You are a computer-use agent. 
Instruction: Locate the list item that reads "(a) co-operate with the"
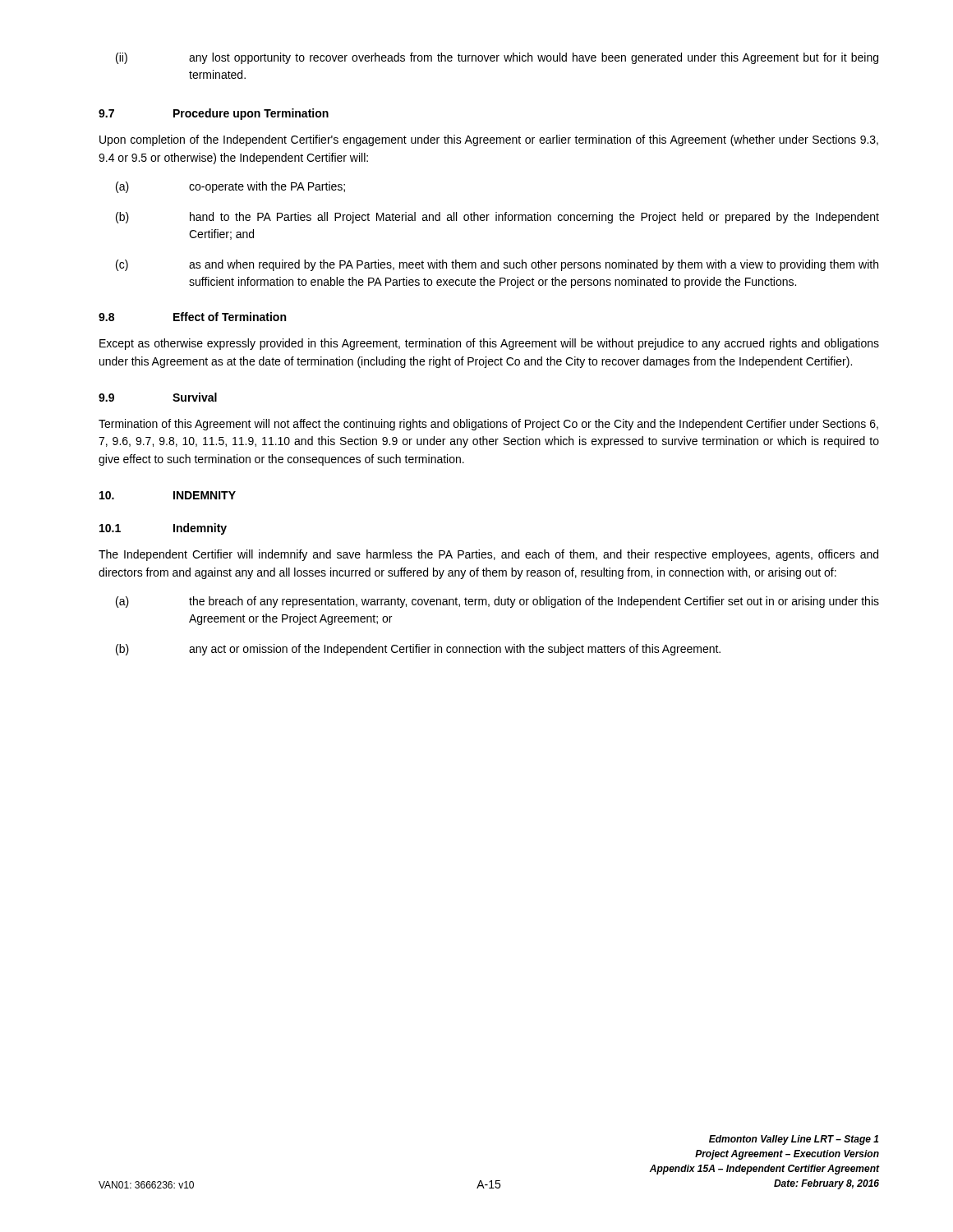(230, 187)
